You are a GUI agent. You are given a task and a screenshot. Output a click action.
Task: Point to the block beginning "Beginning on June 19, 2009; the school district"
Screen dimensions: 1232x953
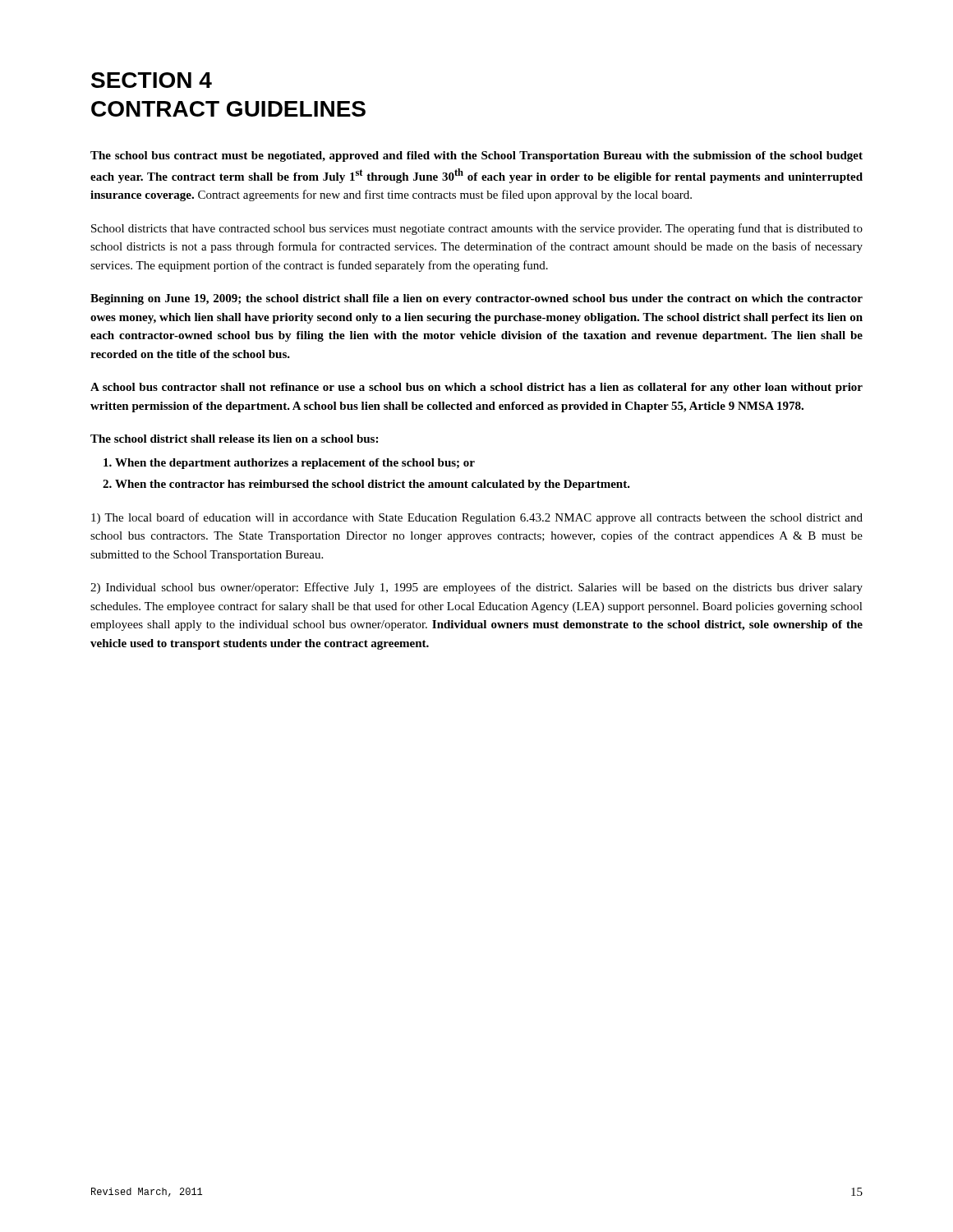(x=476, y=326)
